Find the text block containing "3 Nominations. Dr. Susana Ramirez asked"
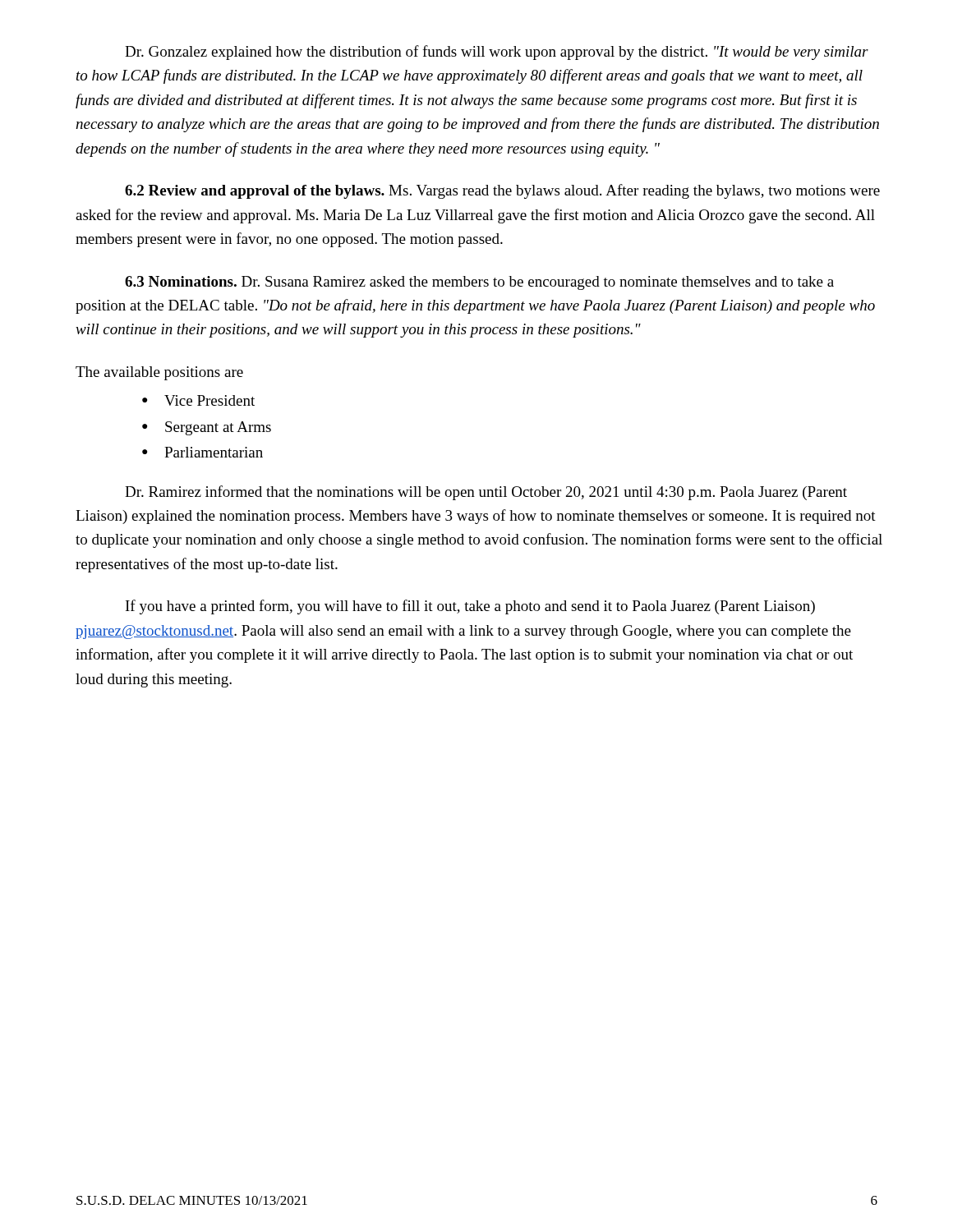Viewport: 953px width, 1232px height. [x=479, y=305]
